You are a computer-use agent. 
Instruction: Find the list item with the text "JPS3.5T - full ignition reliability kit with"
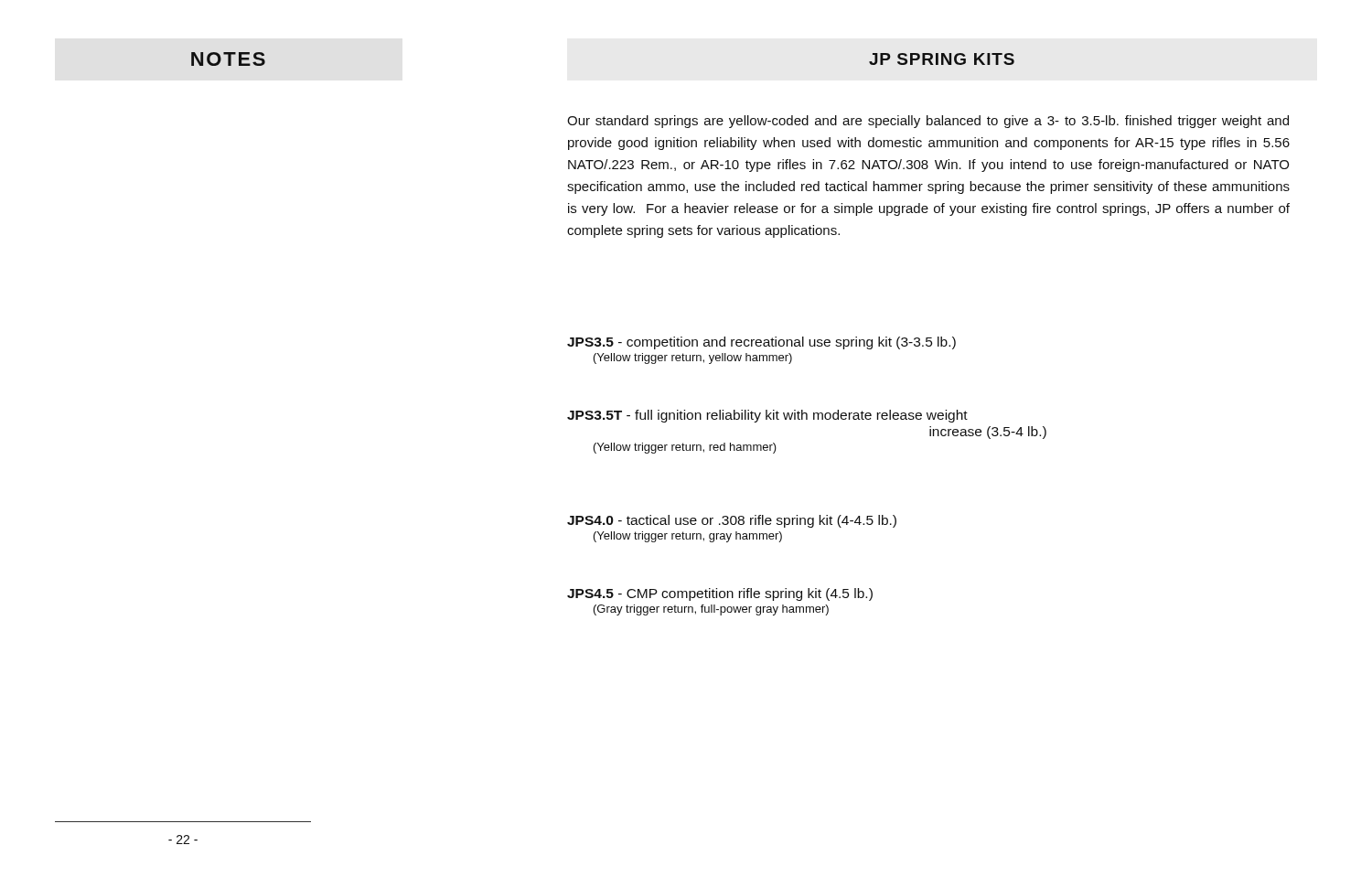(933, 430)
